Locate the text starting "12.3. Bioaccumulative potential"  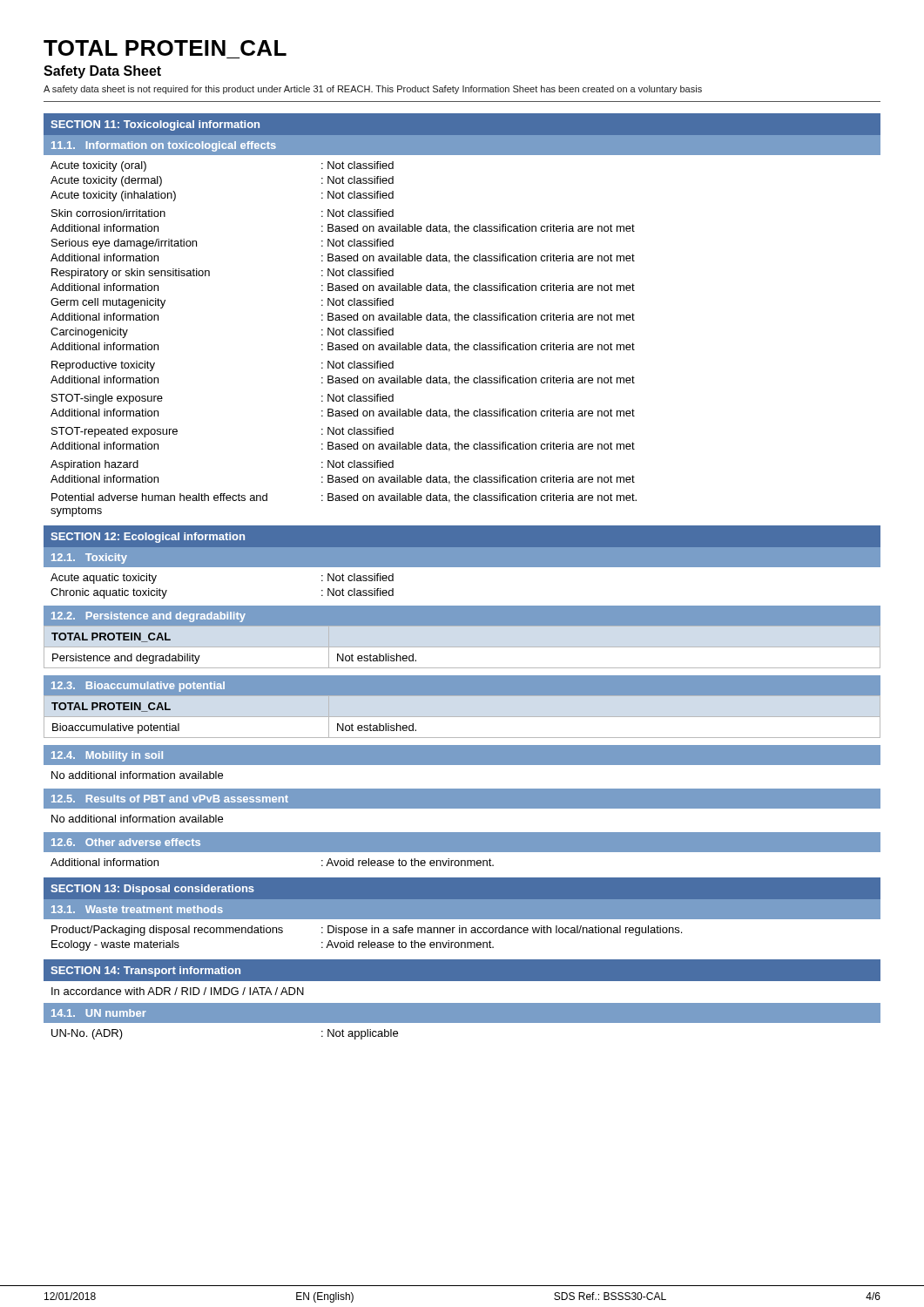138,685
